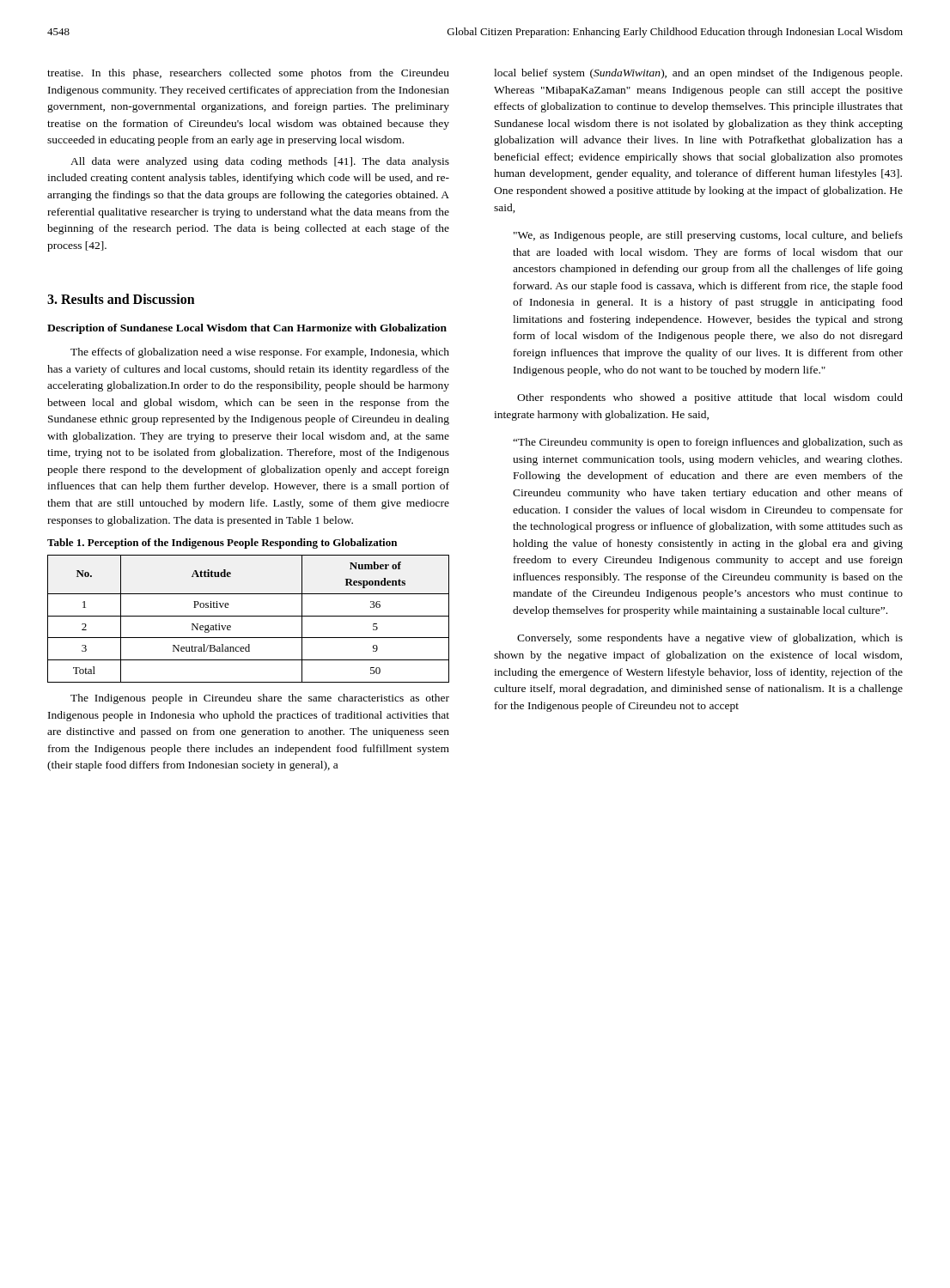This screenshot has height=1288, width=950.
Task: Select the section header with the text "3. Results and Discussion"
Action: tap(121, 299)
